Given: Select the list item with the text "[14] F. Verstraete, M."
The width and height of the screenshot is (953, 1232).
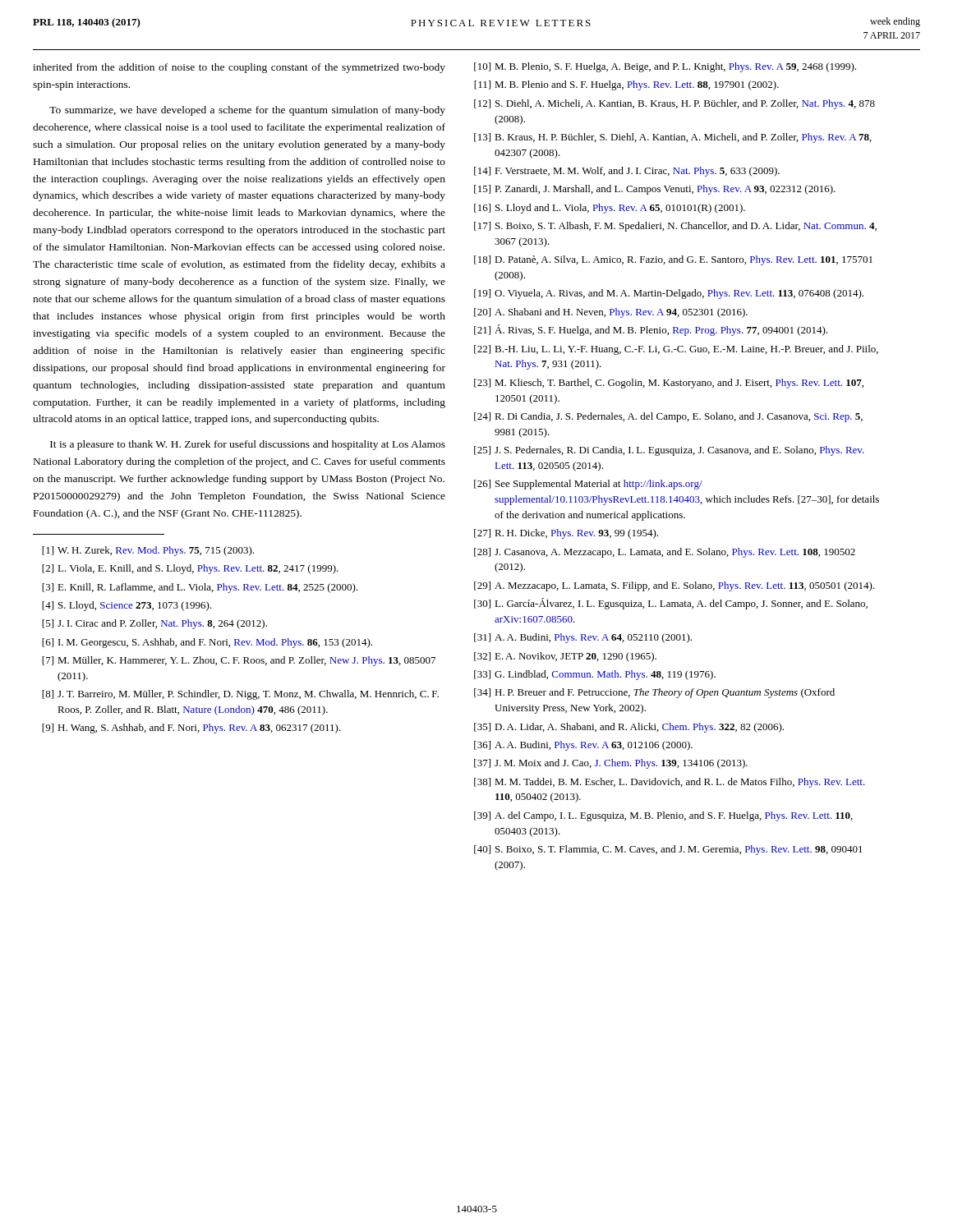Looking at the screenshot, I should [x=674, y=171].
